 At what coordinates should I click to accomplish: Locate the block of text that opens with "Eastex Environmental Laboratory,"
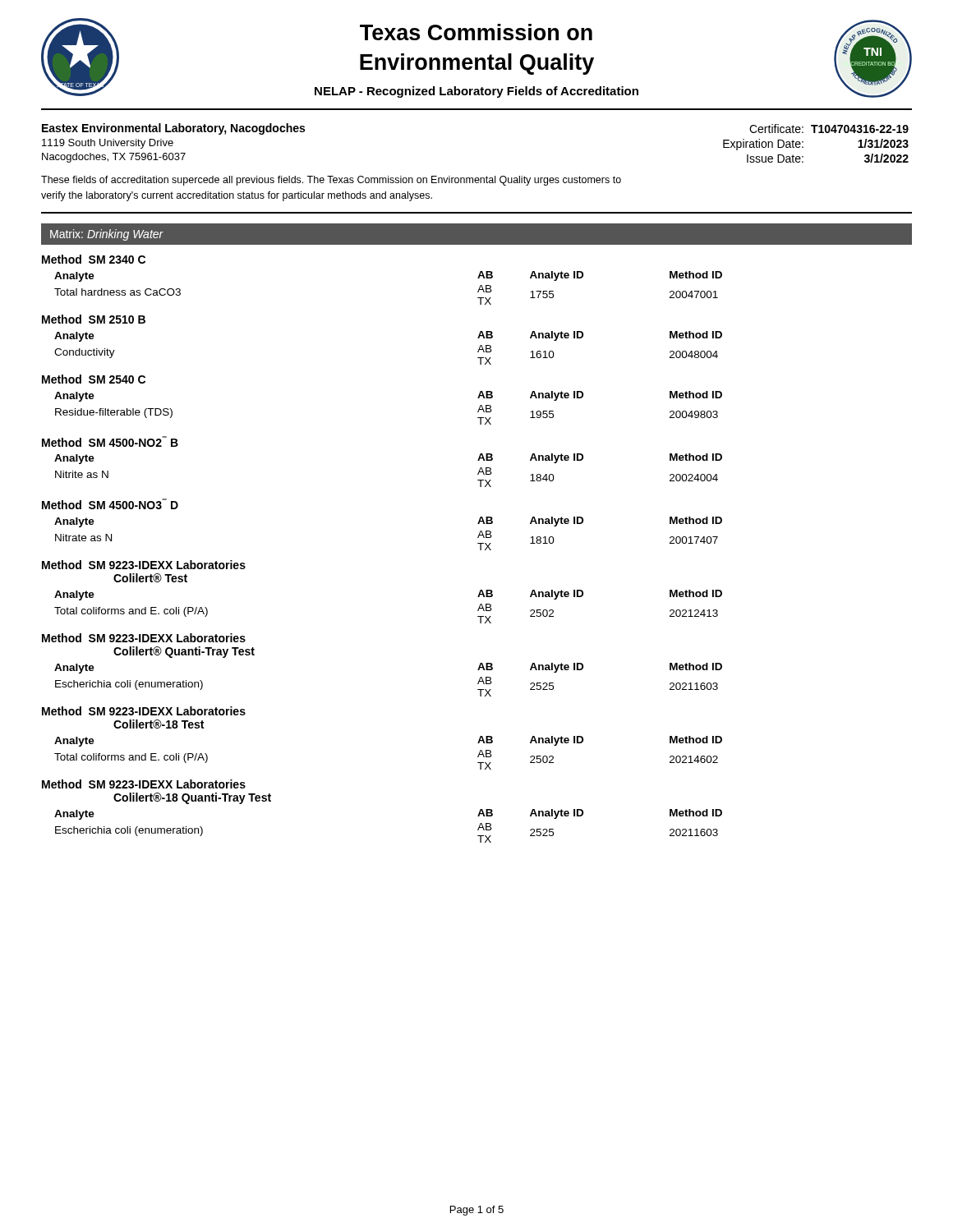[173, 129]
